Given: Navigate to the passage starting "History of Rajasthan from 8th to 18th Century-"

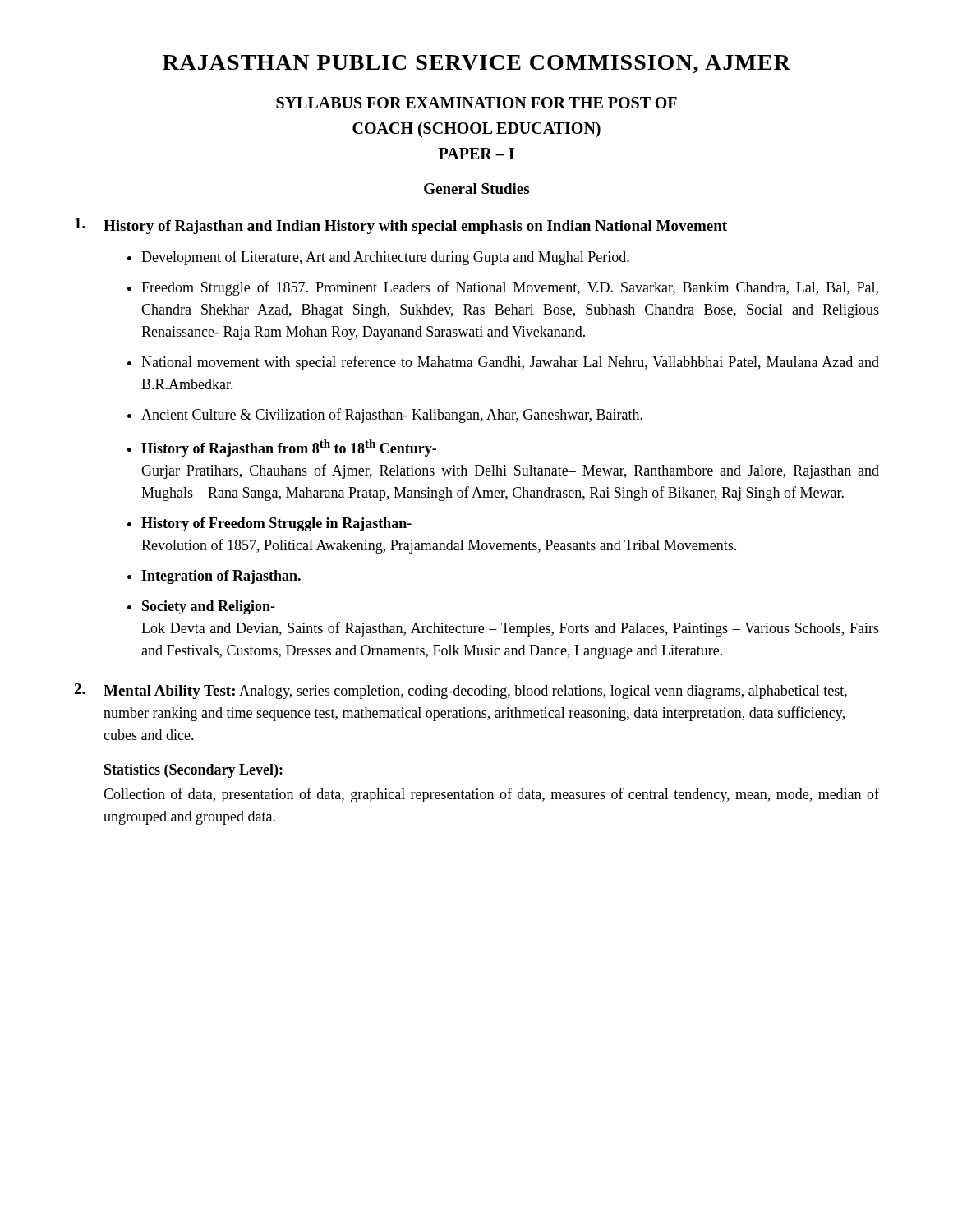Looking at the screenshot, I should [510, 469].
